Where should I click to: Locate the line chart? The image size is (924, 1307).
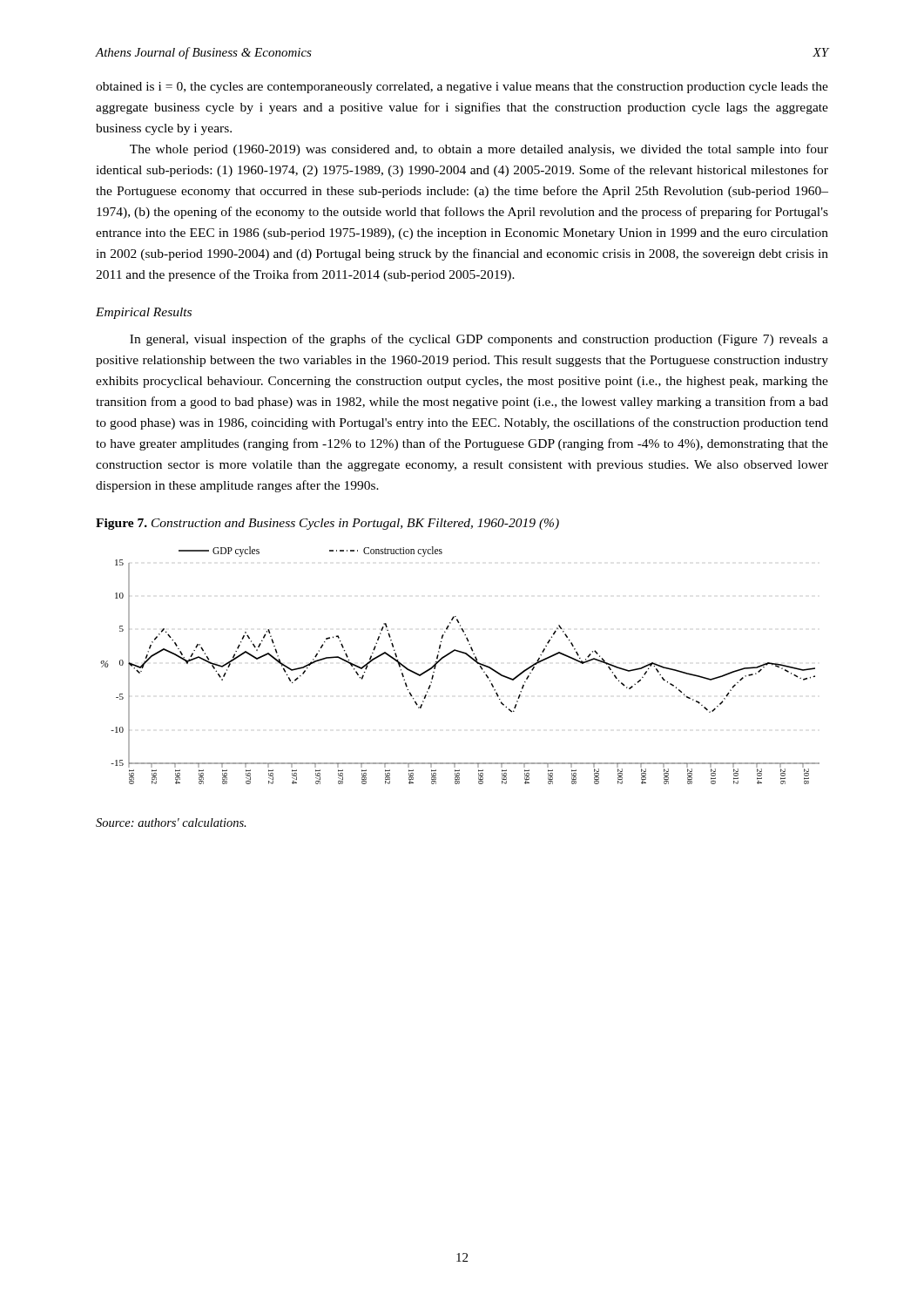point(462,675)
